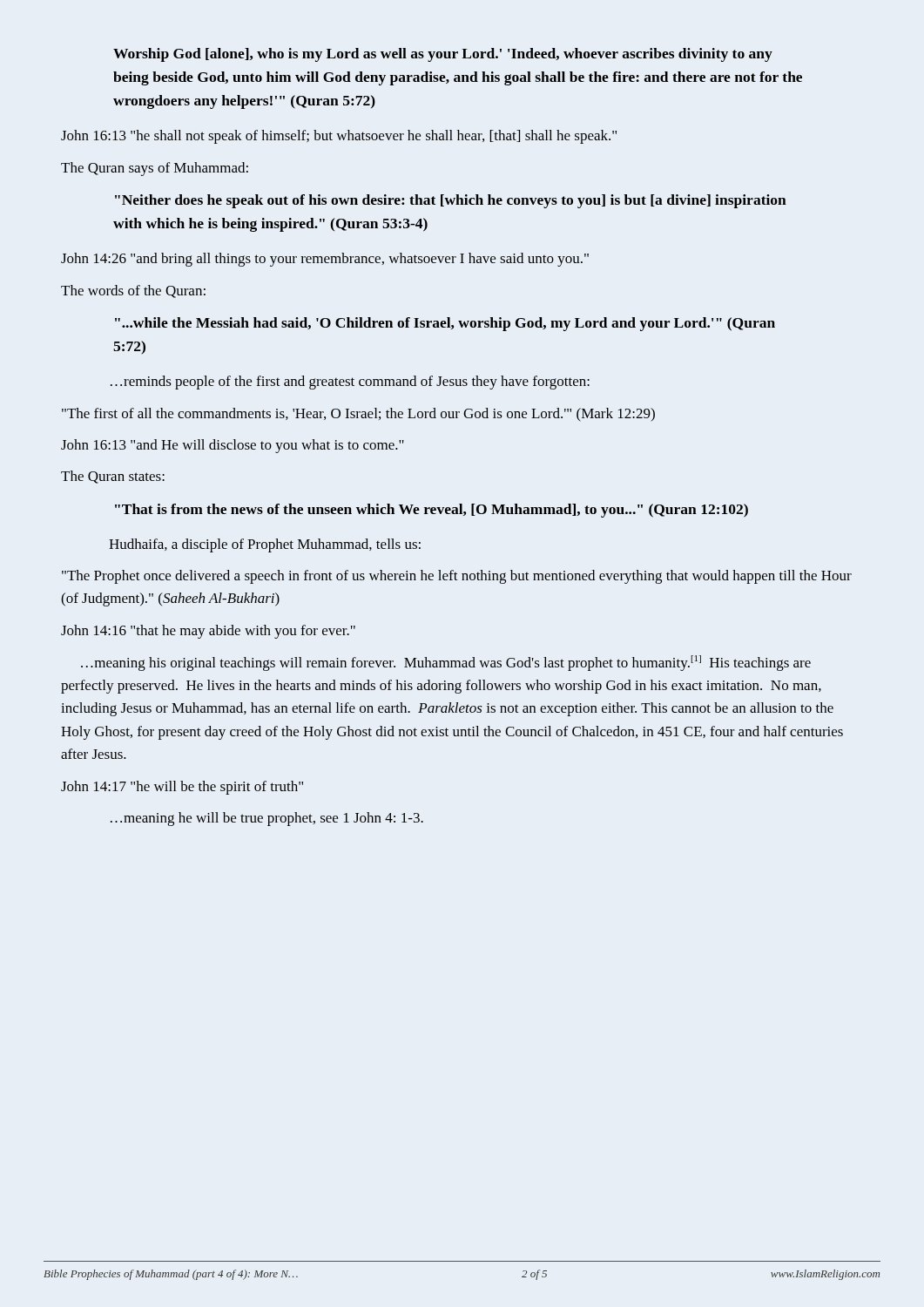Locate the text block starting "John 16:13 "and He will disclose"

[x=233, y=445]
